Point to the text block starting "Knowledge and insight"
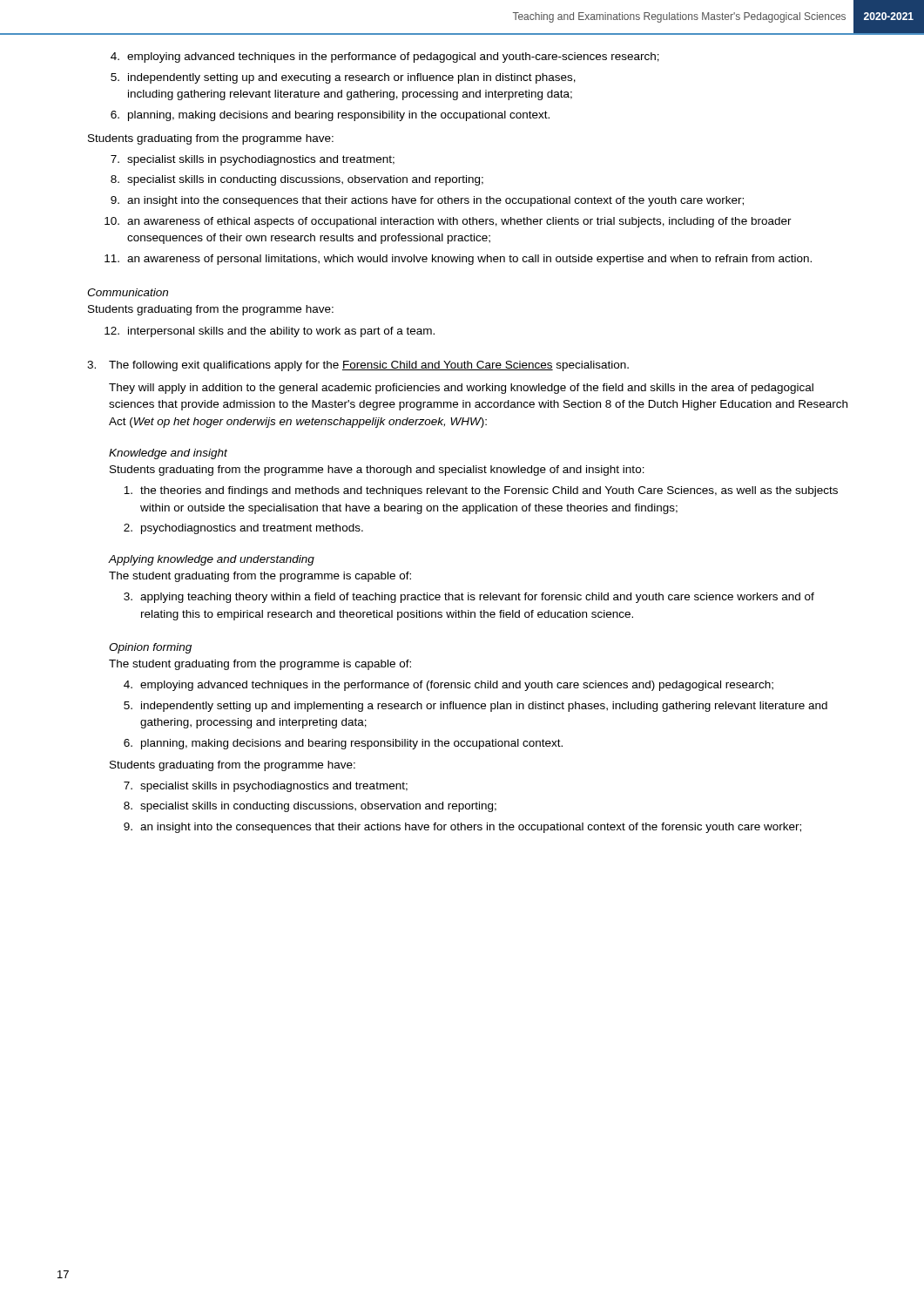 pyautogui.click(x=168, y=452)
